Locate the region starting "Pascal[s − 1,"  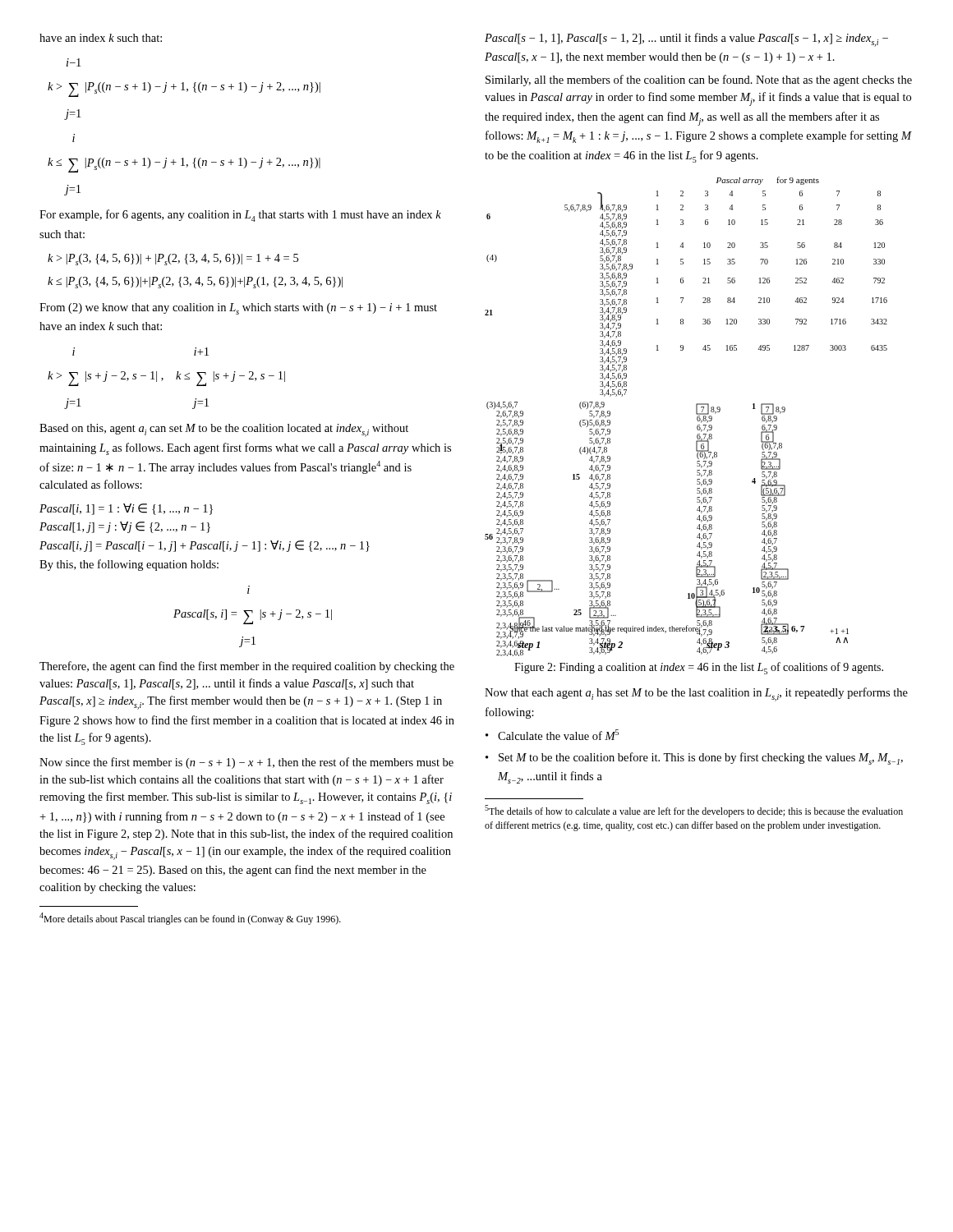(687, 47)
